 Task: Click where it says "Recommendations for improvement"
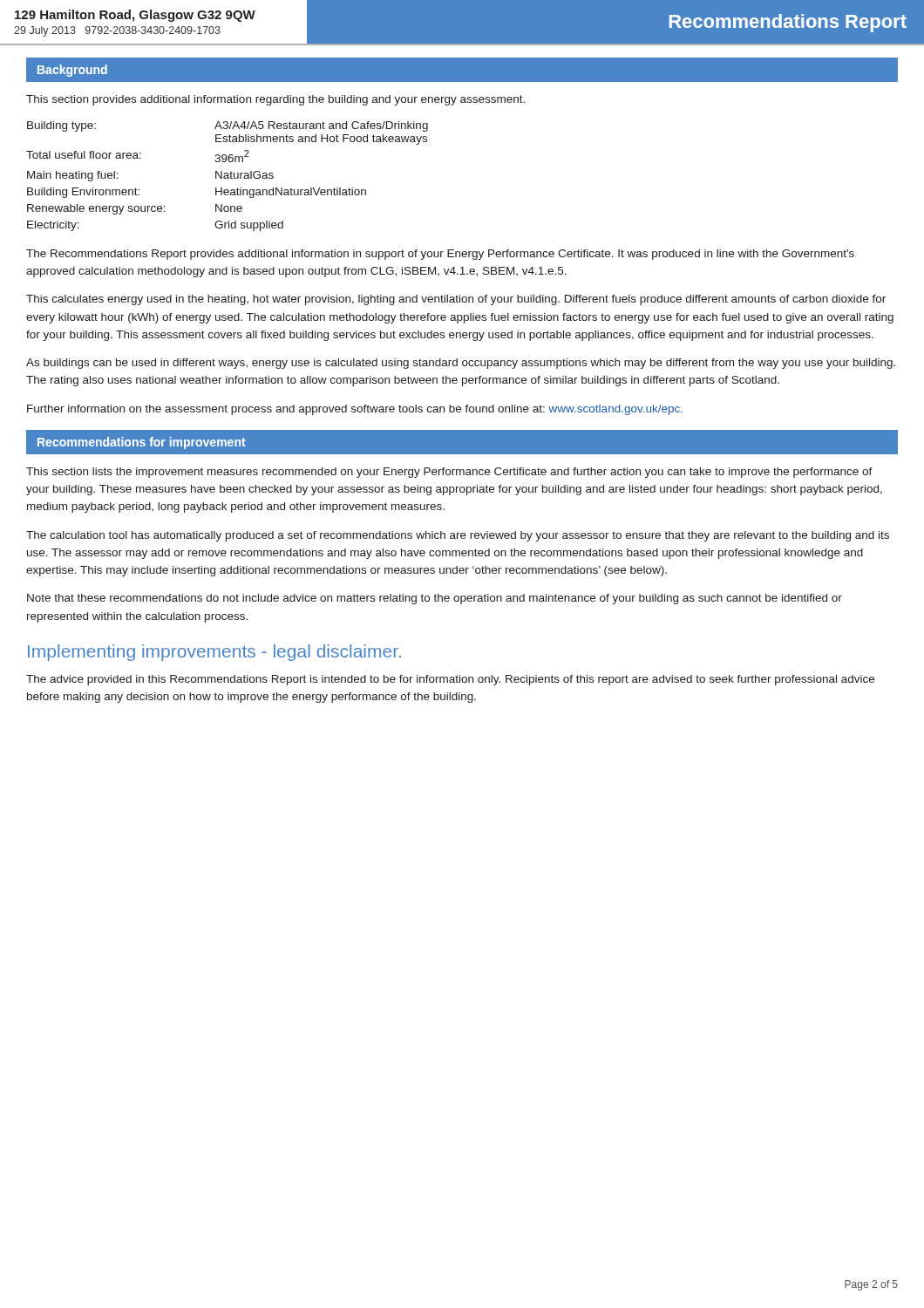141,442
